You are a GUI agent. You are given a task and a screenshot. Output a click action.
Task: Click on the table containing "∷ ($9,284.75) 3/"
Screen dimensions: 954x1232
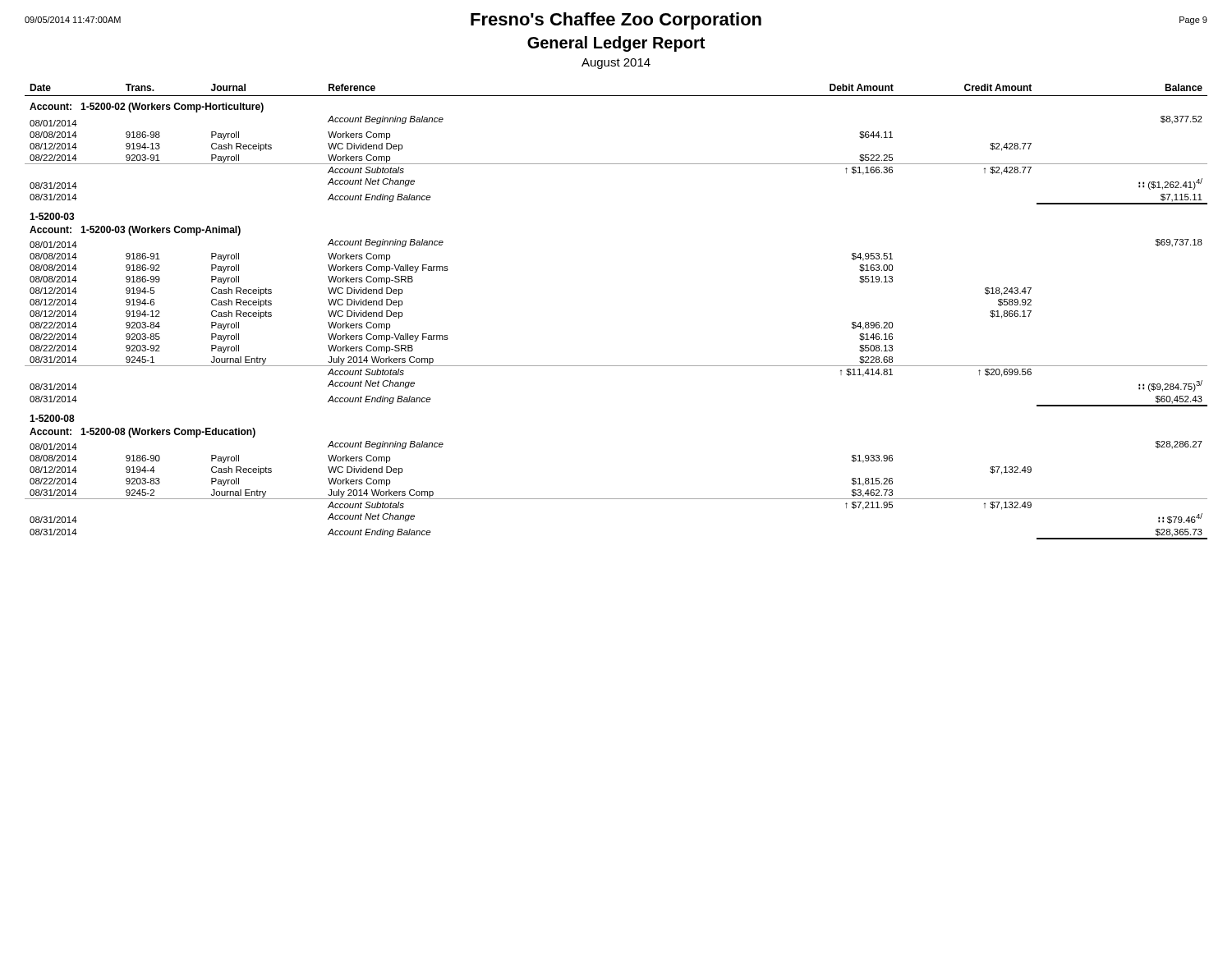click(616, 310)
